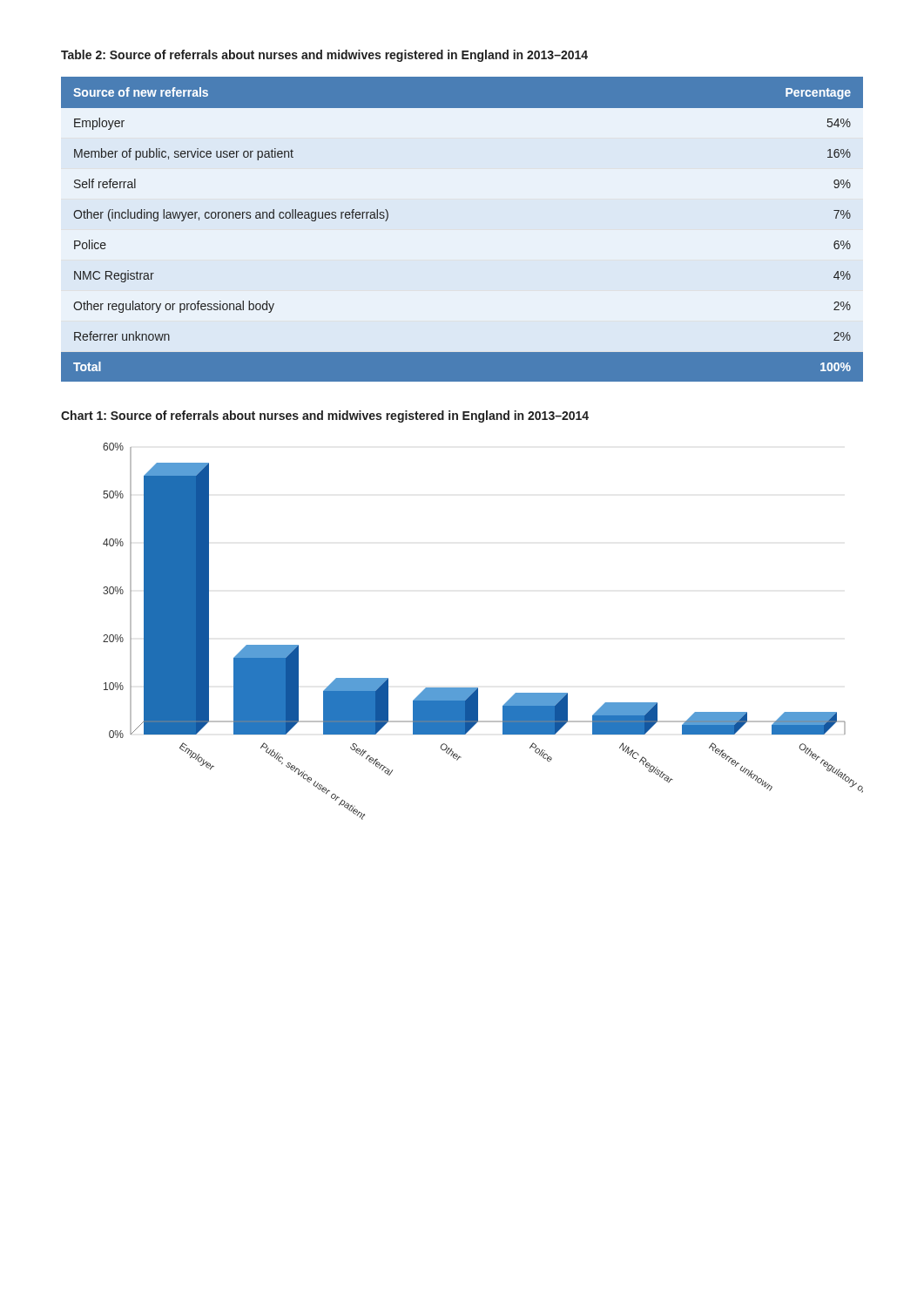This screenshot has height=1307, width=924.
Task: Find the caption with the text "Table 2: Source of referrals"
Action: point(324,55)
